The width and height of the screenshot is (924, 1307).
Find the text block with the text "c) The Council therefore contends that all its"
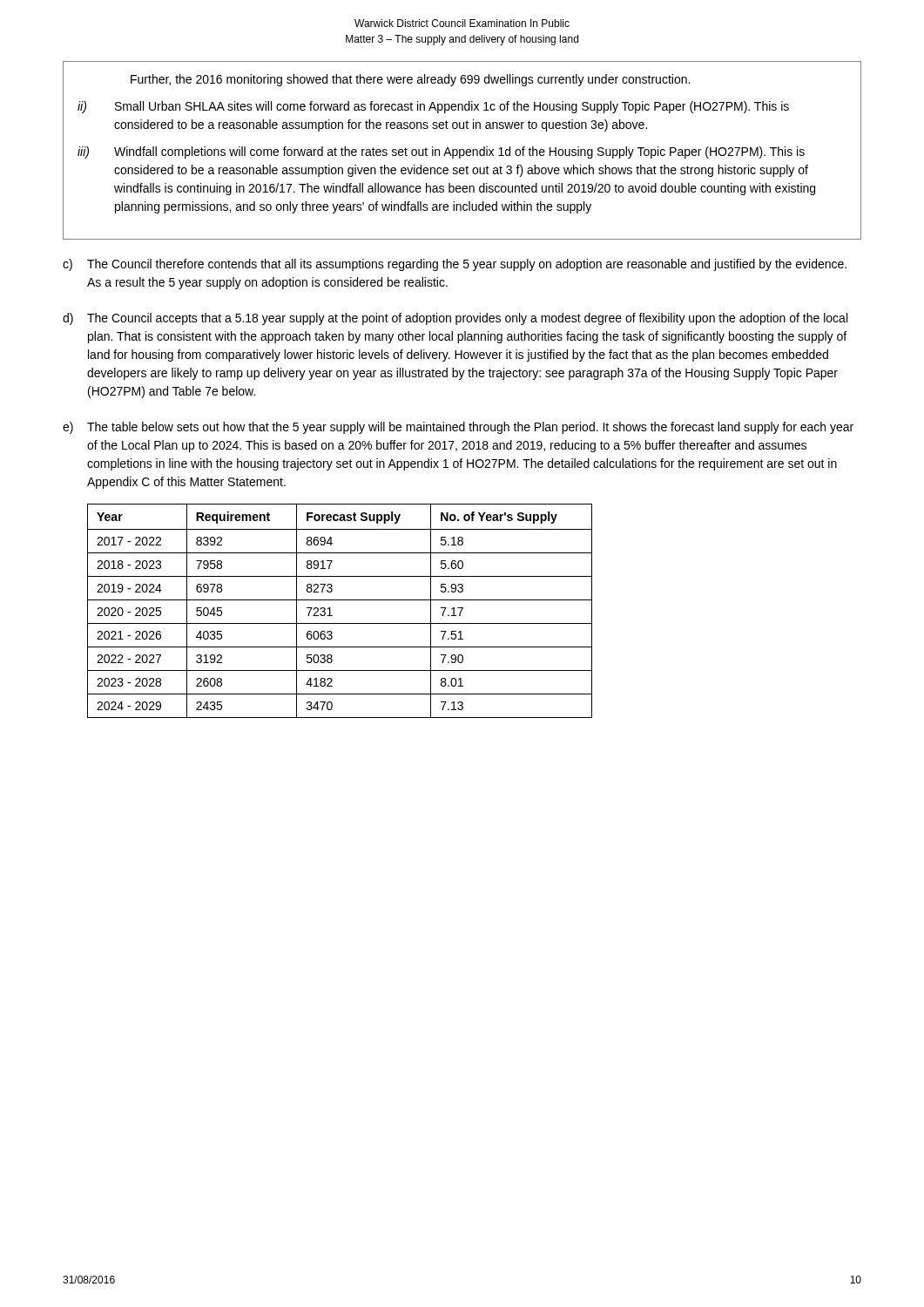[462, 274]
